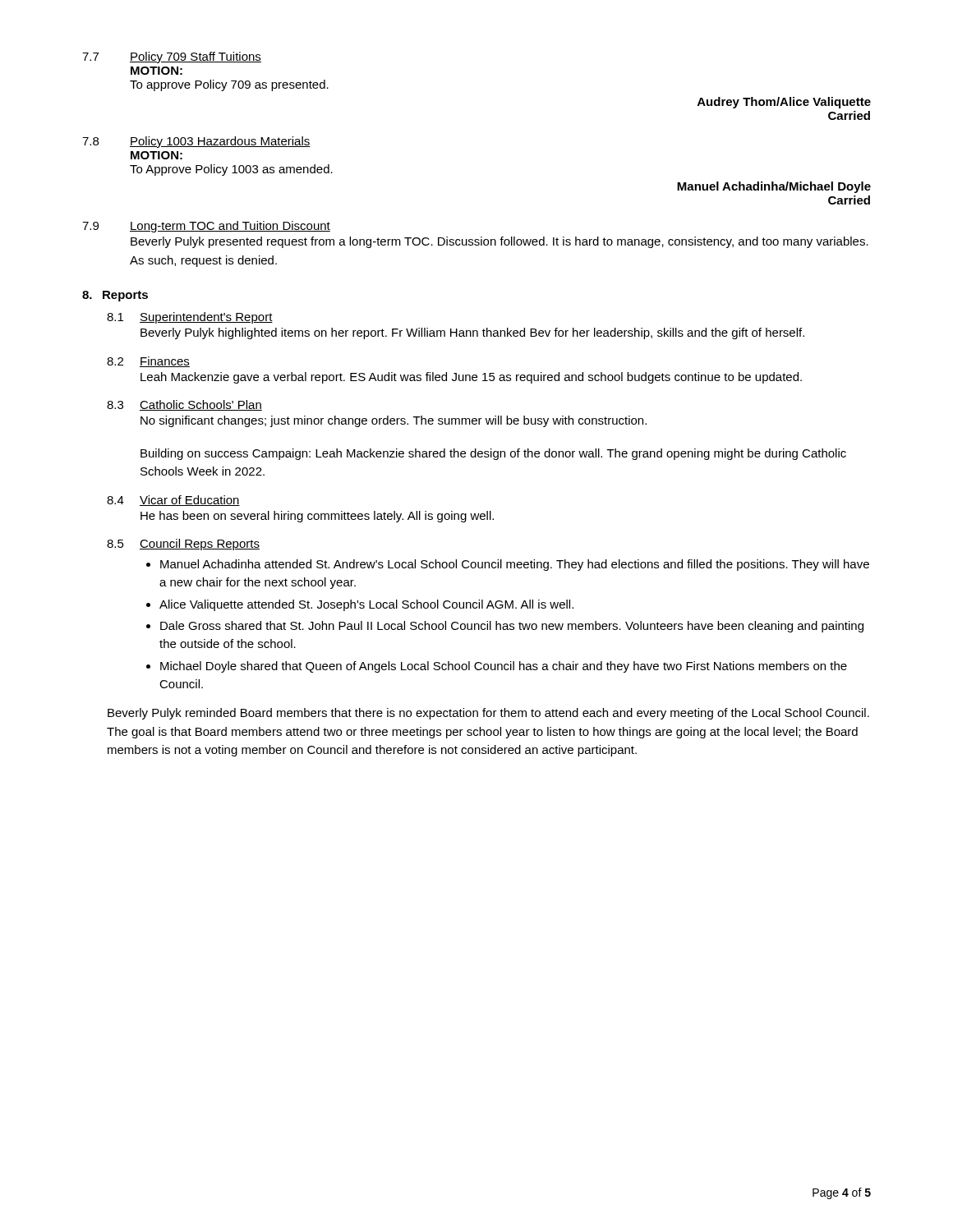
Task: Navigate to the element starting "Manuel Achadinha attended St. Andrew's Local"
Action: pyautogui.click(x=514, y=573)
